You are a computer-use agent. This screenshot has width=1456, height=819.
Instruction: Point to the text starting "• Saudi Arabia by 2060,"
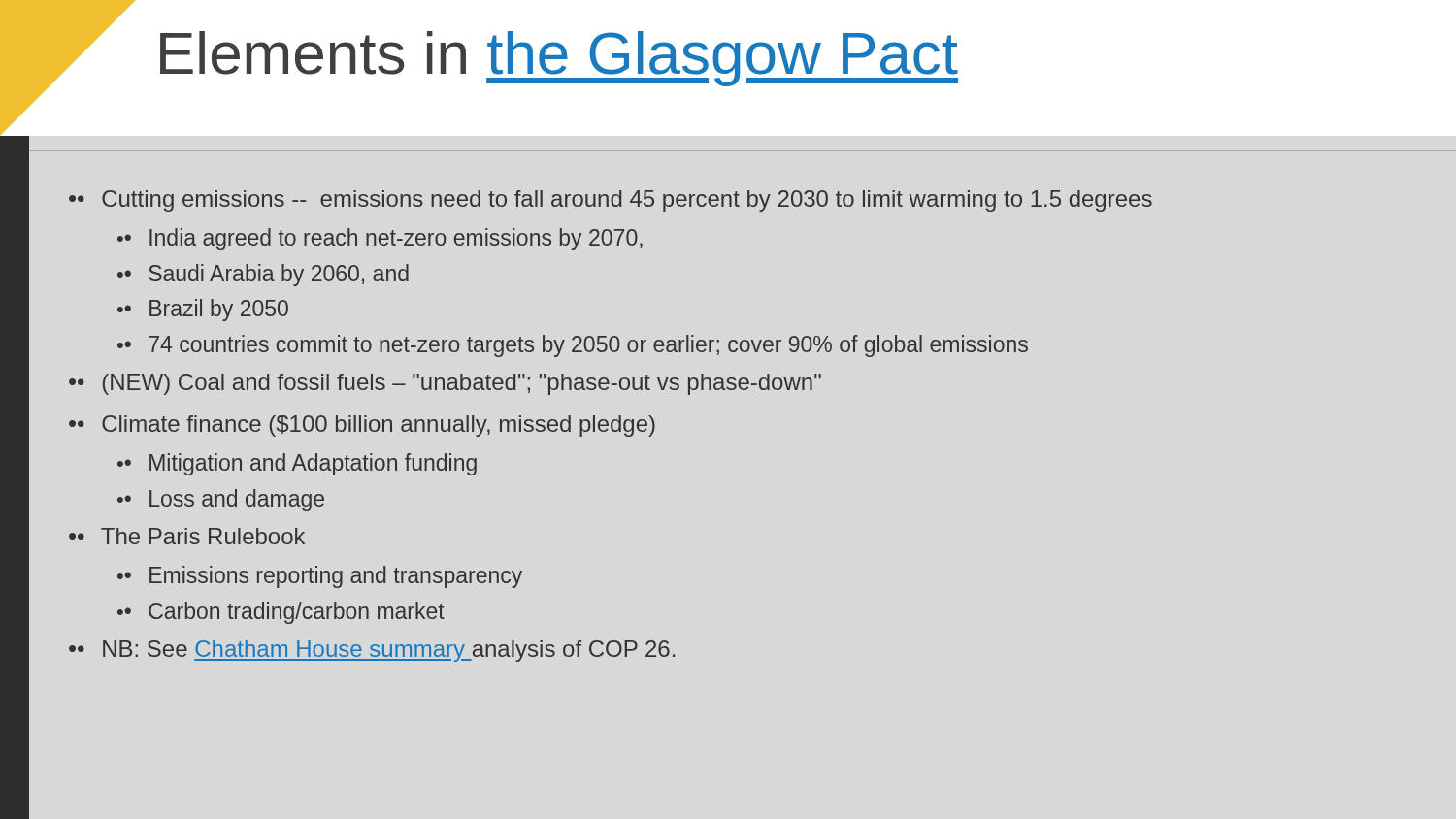pyautogui.click(x=263, y=273)
